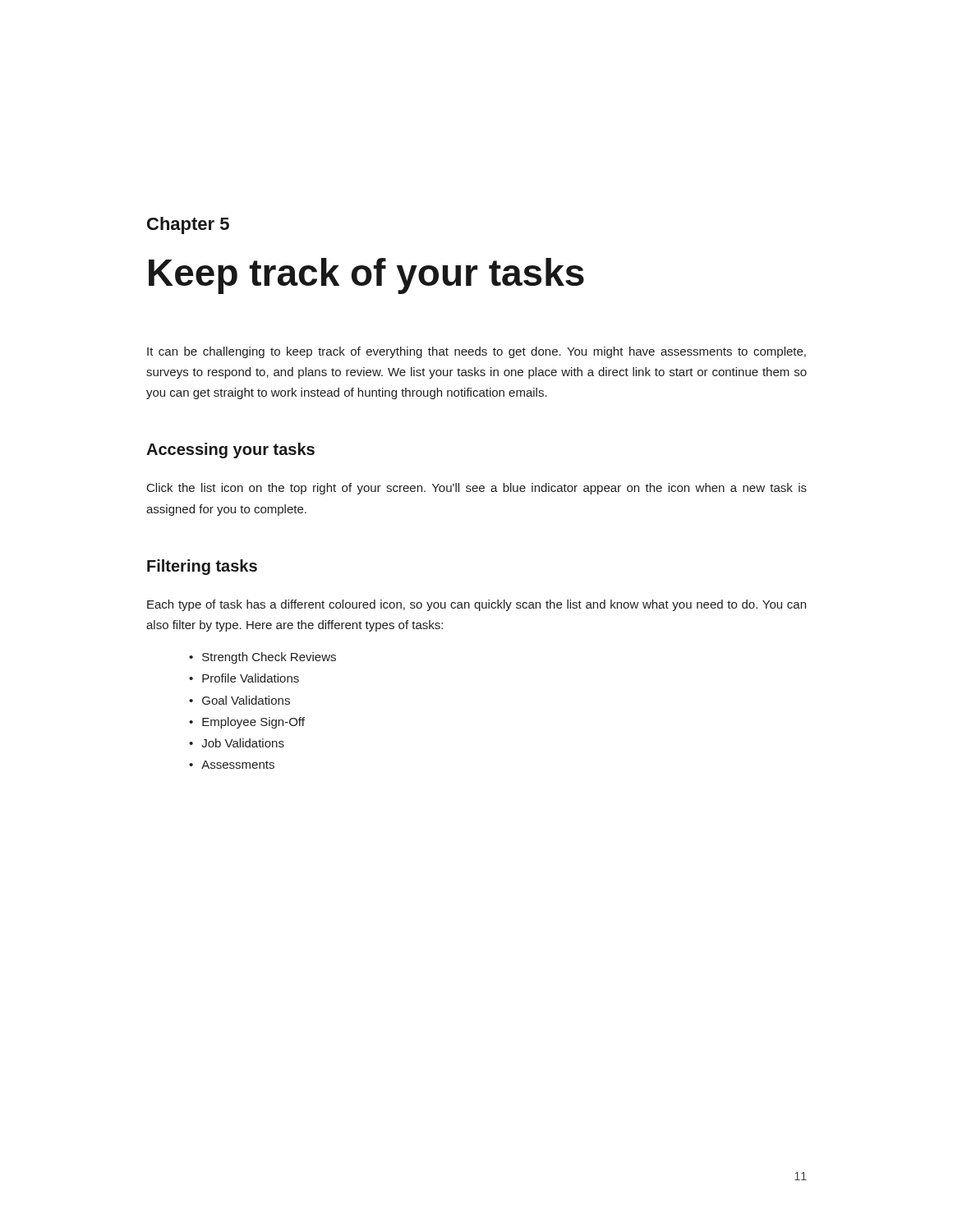The height and width of the screenshot is (1232, 953).
Task: Navigate to the block starting "Accessing your tasks"
Action: point(231,450)
